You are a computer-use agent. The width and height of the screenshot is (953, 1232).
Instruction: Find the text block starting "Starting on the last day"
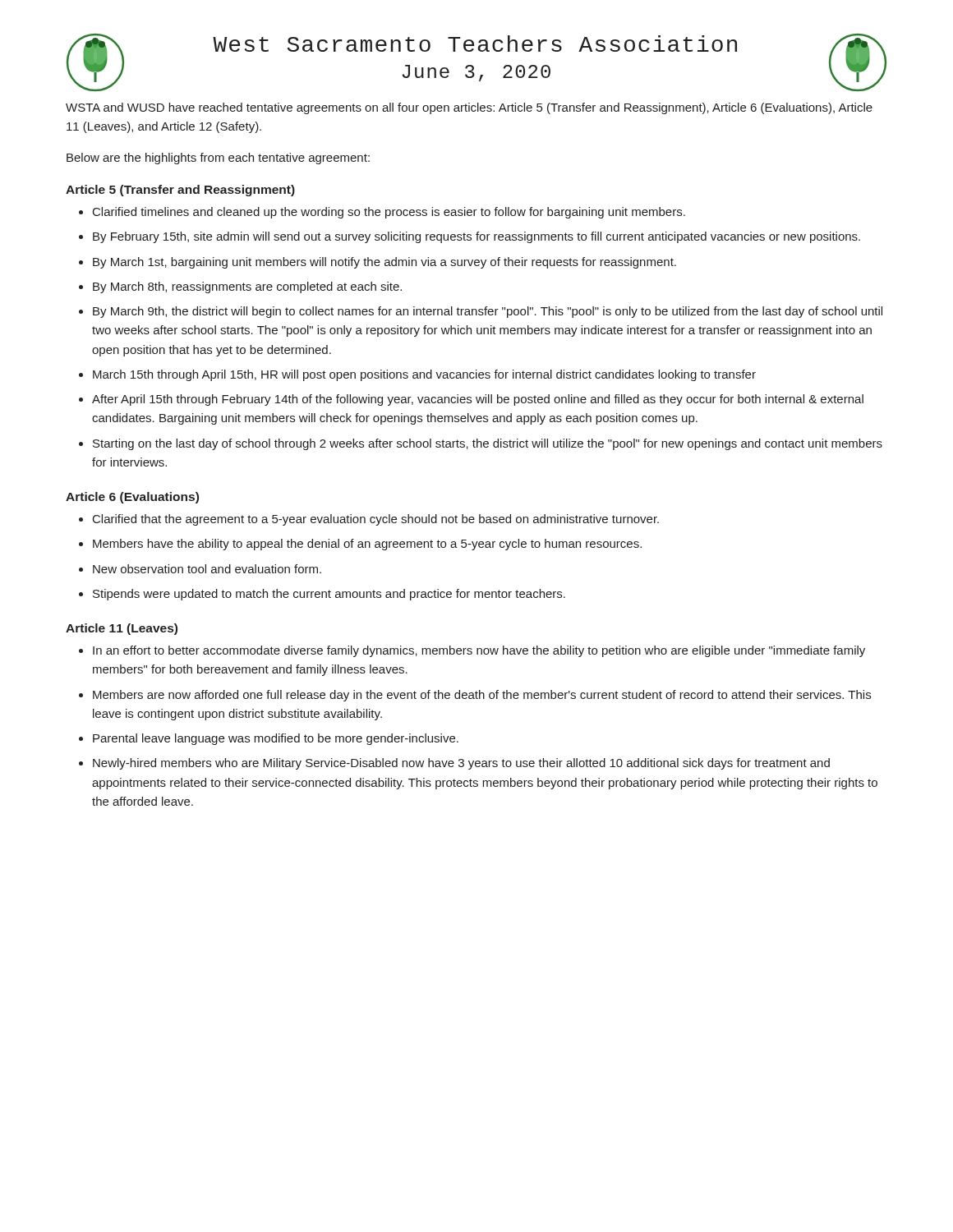[487, 452]
